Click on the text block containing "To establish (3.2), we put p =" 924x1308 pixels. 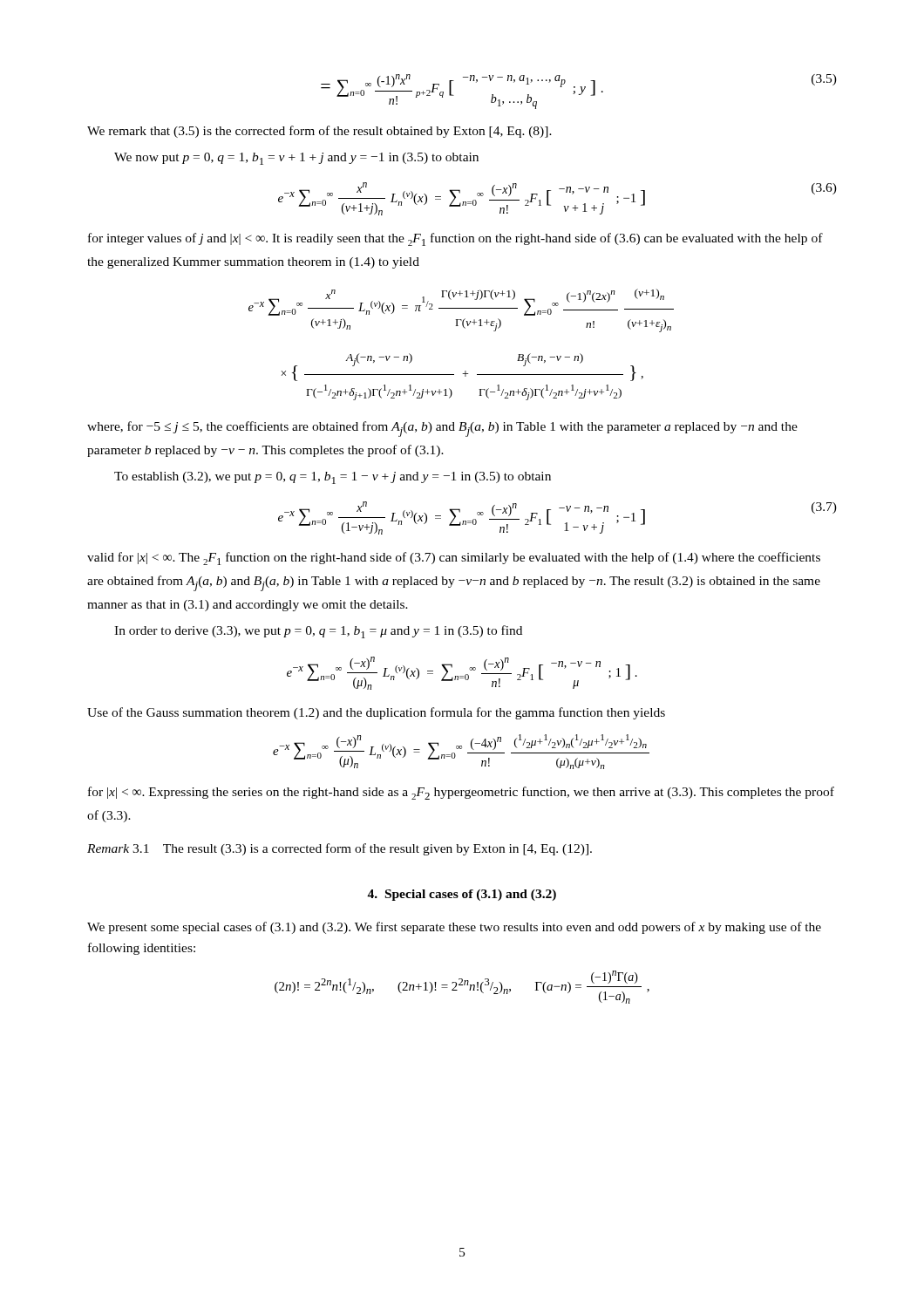pyautogui.click(x=333, y=477)
